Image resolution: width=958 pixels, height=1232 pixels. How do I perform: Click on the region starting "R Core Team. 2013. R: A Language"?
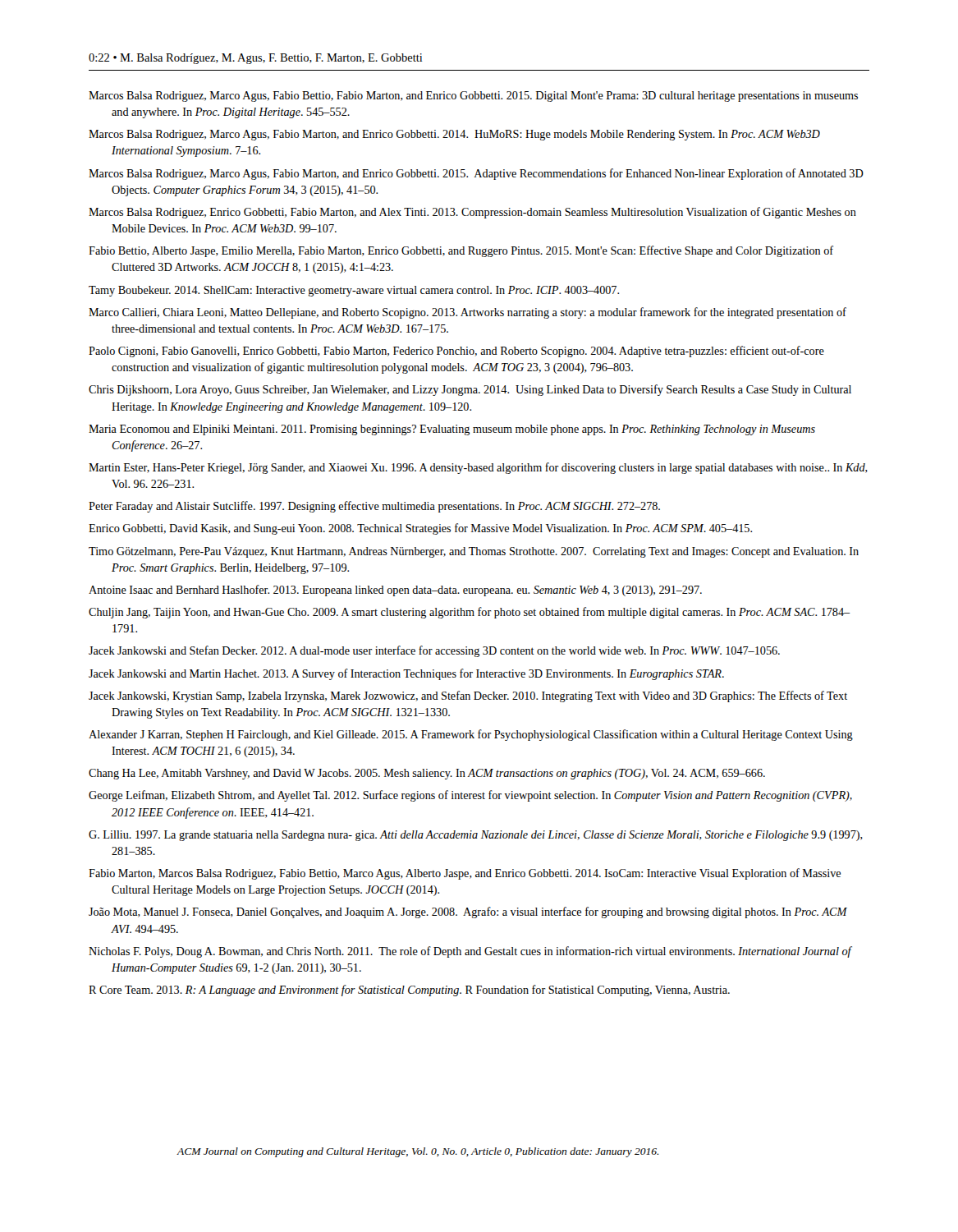coord(409,990)
